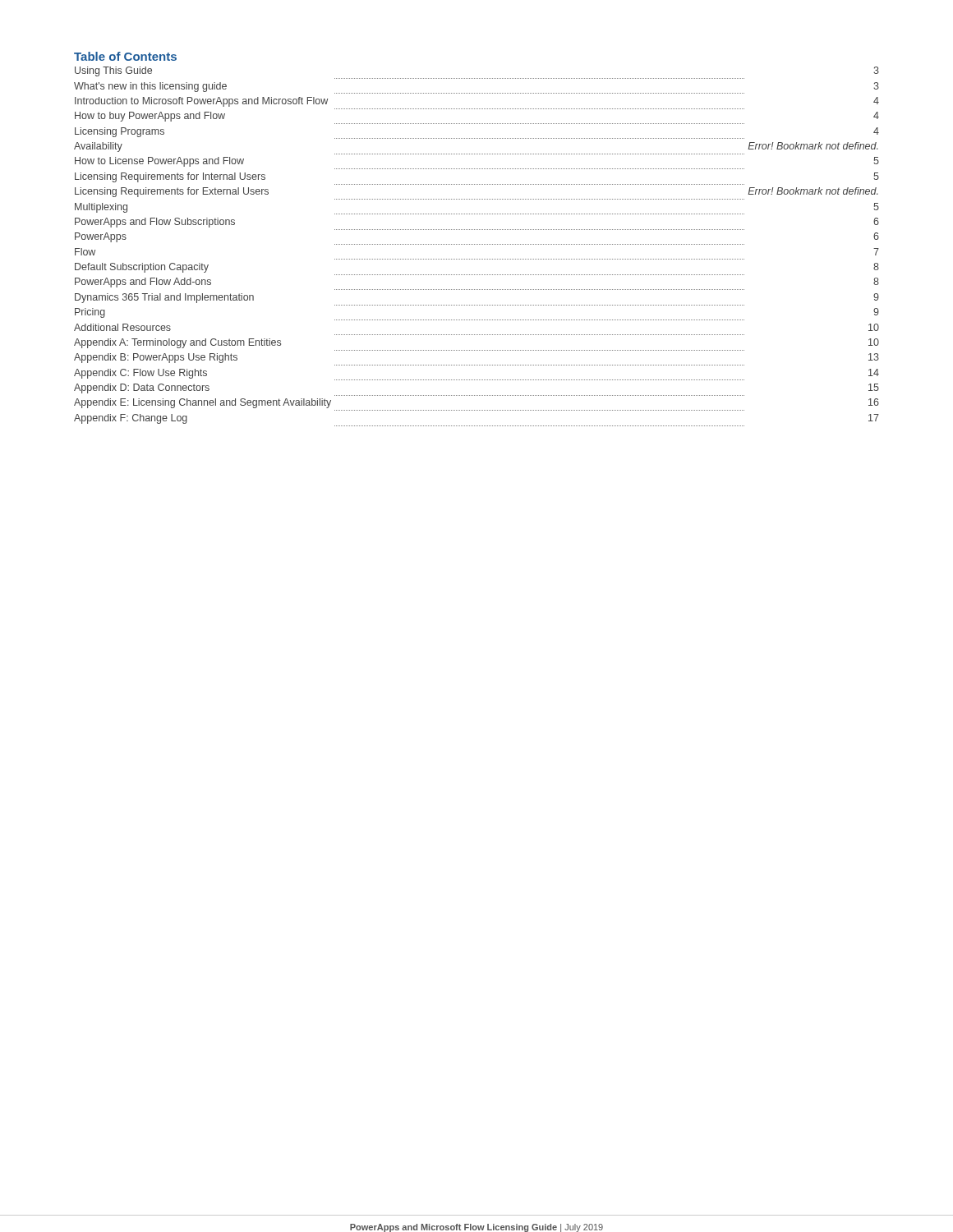Screen dimensions: 1232x953
Task: Click on the text starting "How to buy PowerApps and Flow 4"
Action: pos(476,116)
